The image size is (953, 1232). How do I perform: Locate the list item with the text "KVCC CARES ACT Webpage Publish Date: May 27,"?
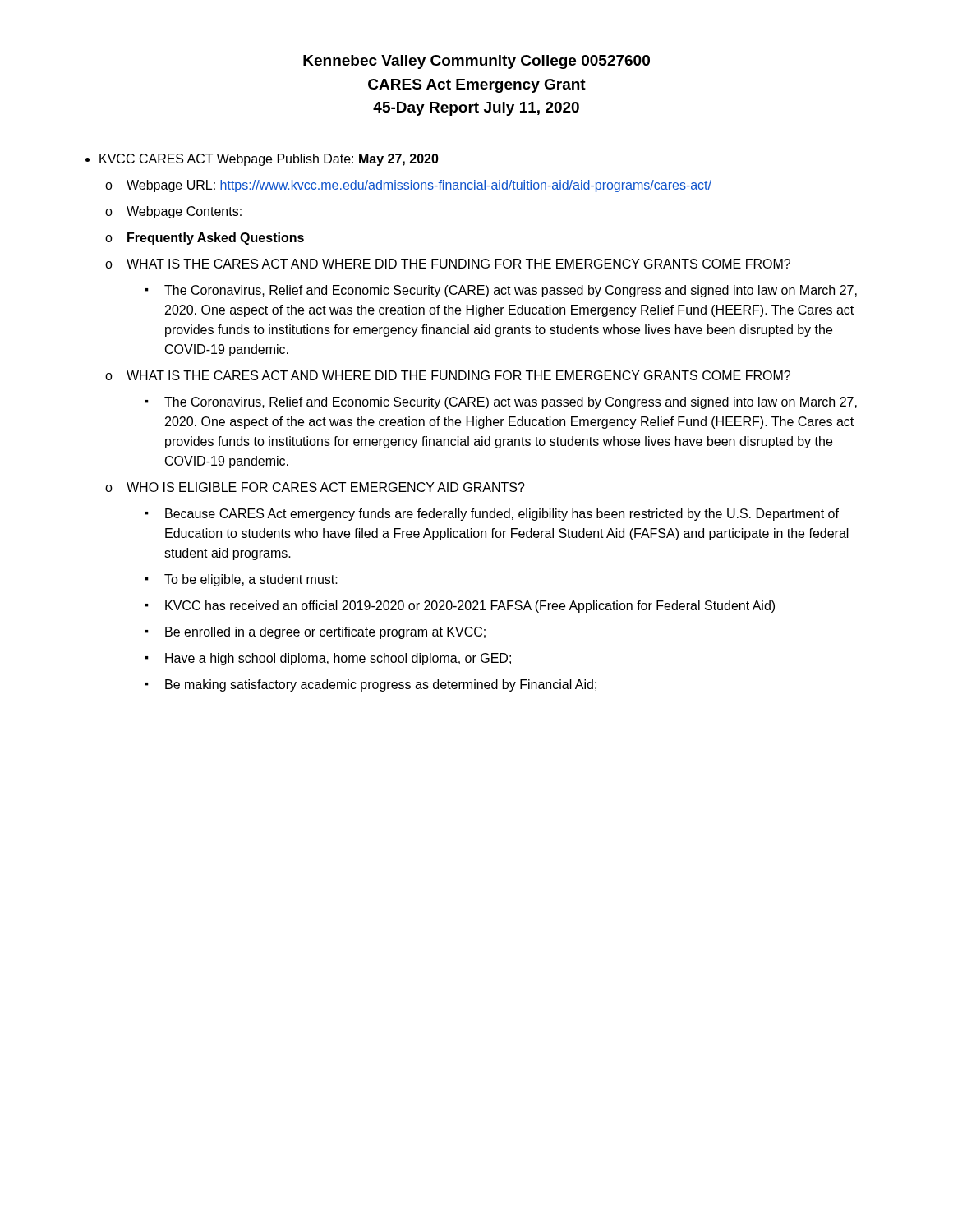(489, 423)
